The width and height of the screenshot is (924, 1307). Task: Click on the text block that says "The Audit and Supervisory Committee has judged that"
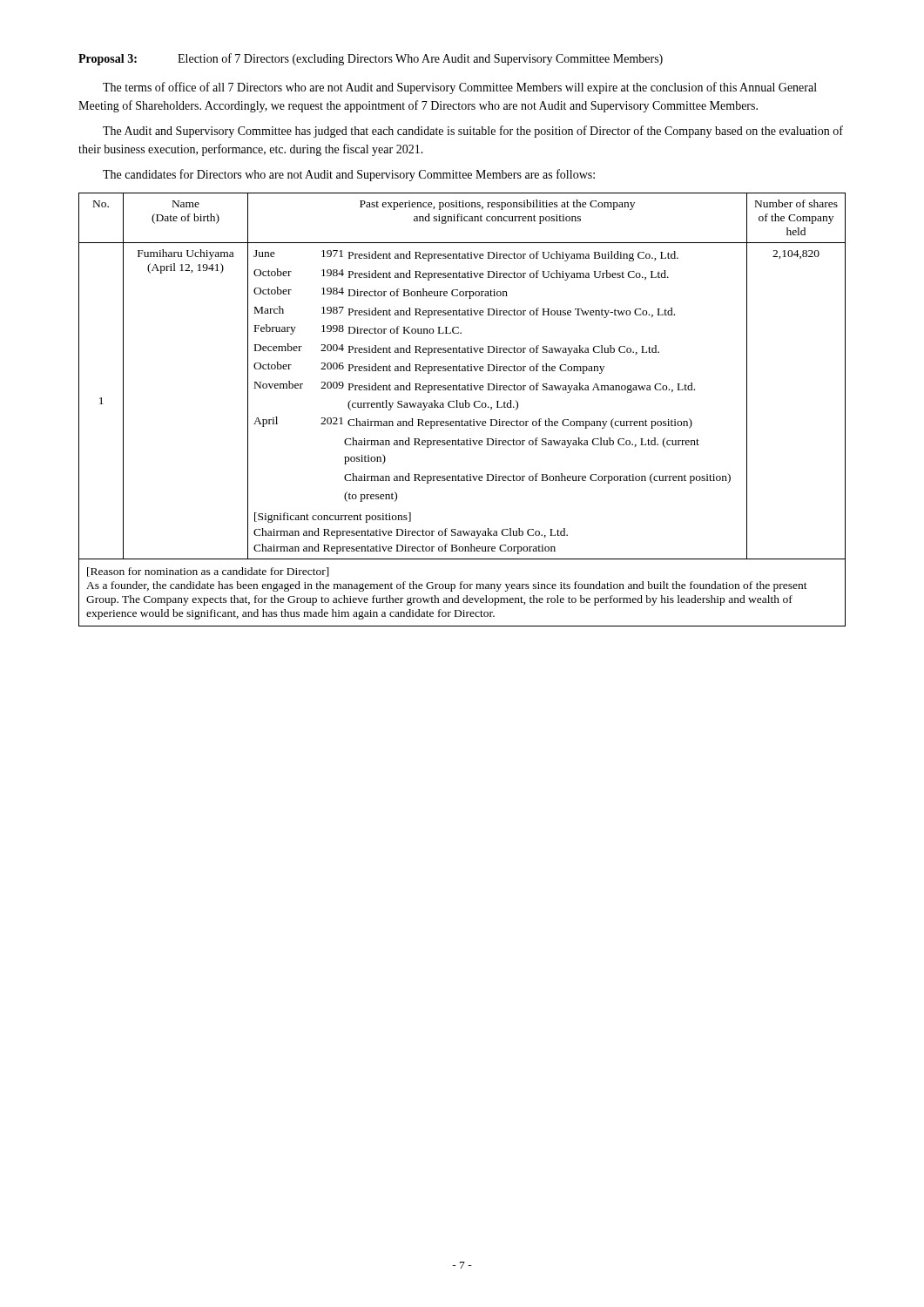point(461,140)
